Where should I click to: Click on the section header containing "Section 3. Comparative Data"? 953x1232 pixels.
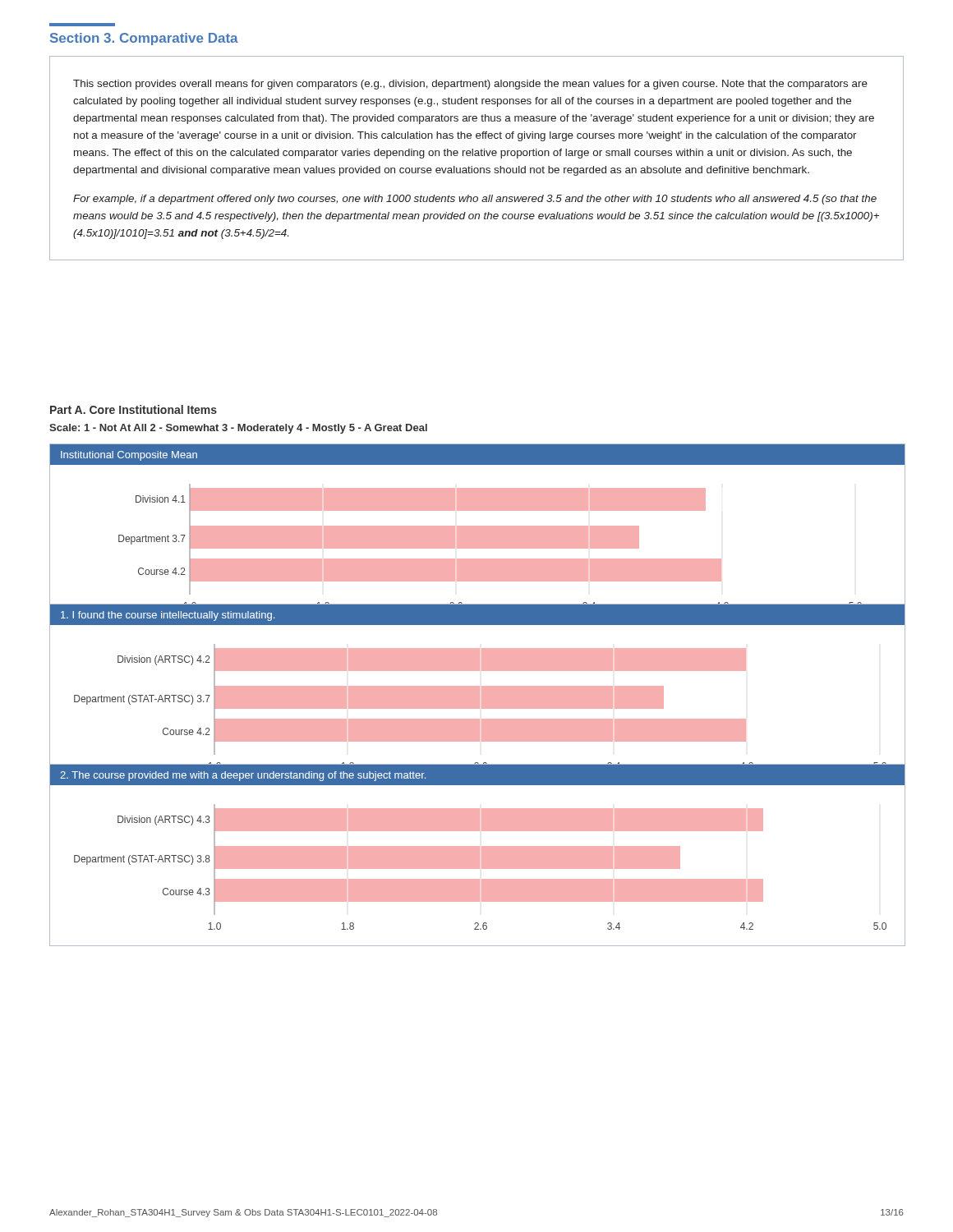pyautogui.click(x=144, y=34)
